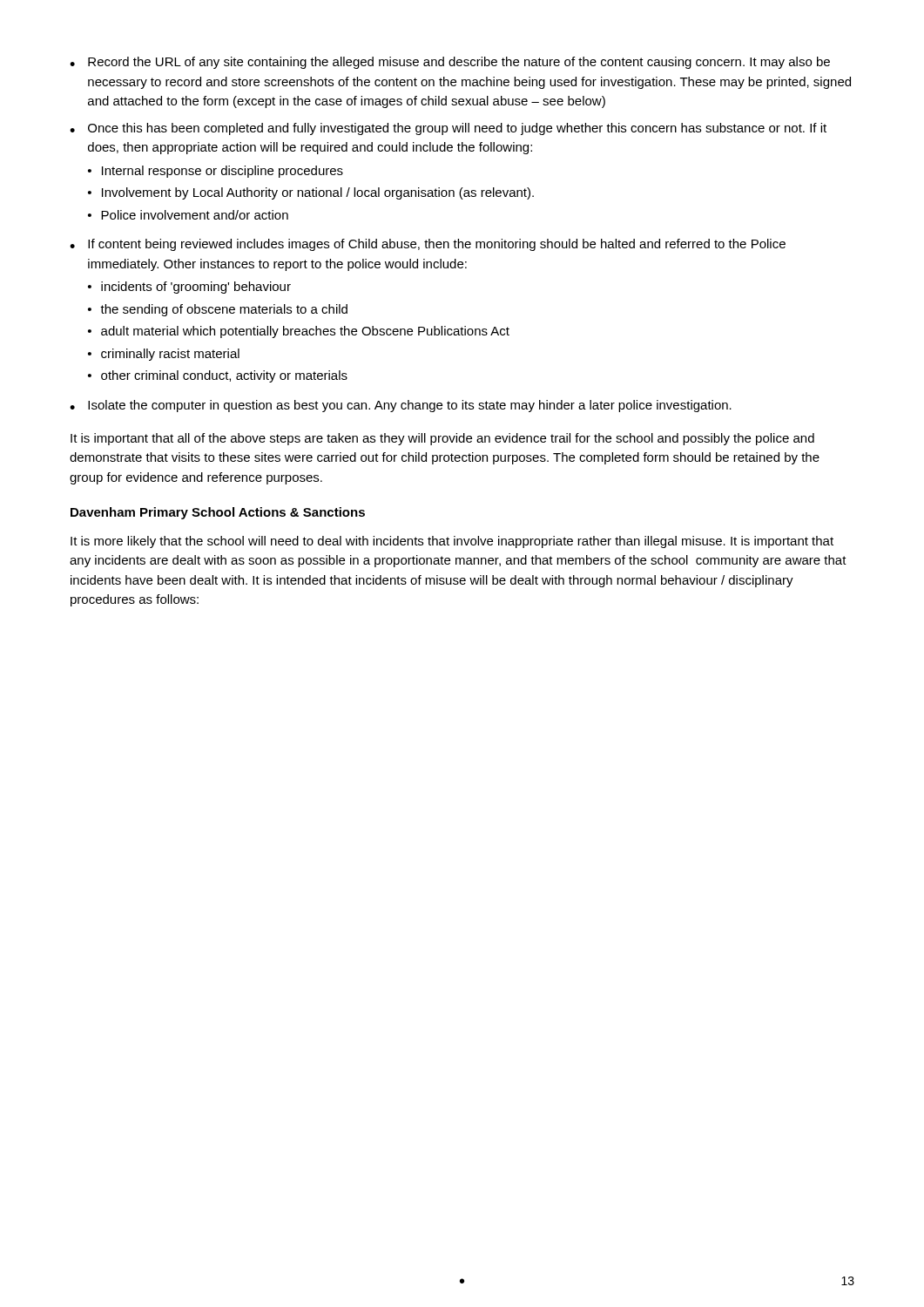Locate the list item with the text "• Isolate the computer in question"

point(462,407)
